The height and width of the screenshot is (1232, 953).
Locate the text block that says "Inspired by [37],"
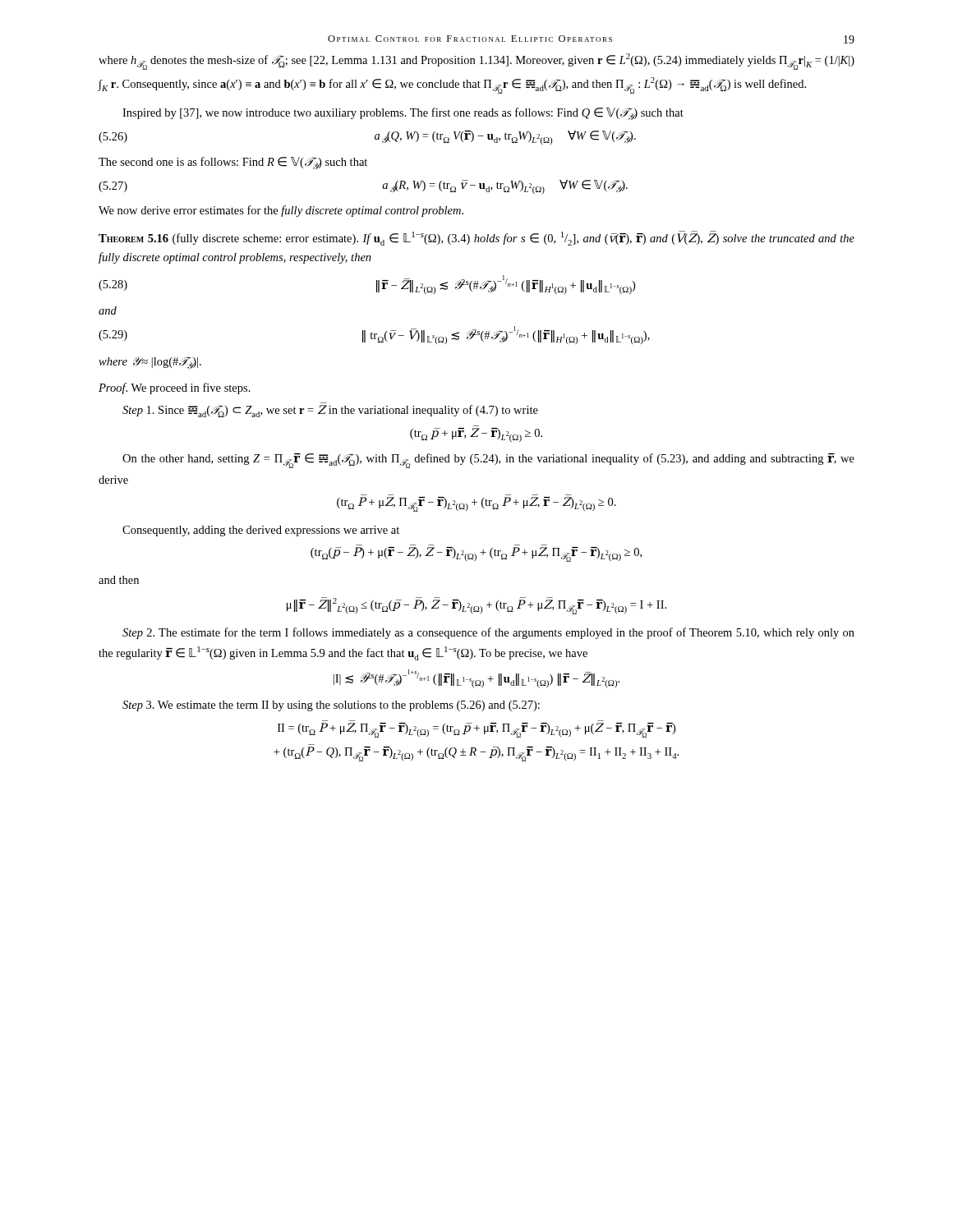point(403,114)
